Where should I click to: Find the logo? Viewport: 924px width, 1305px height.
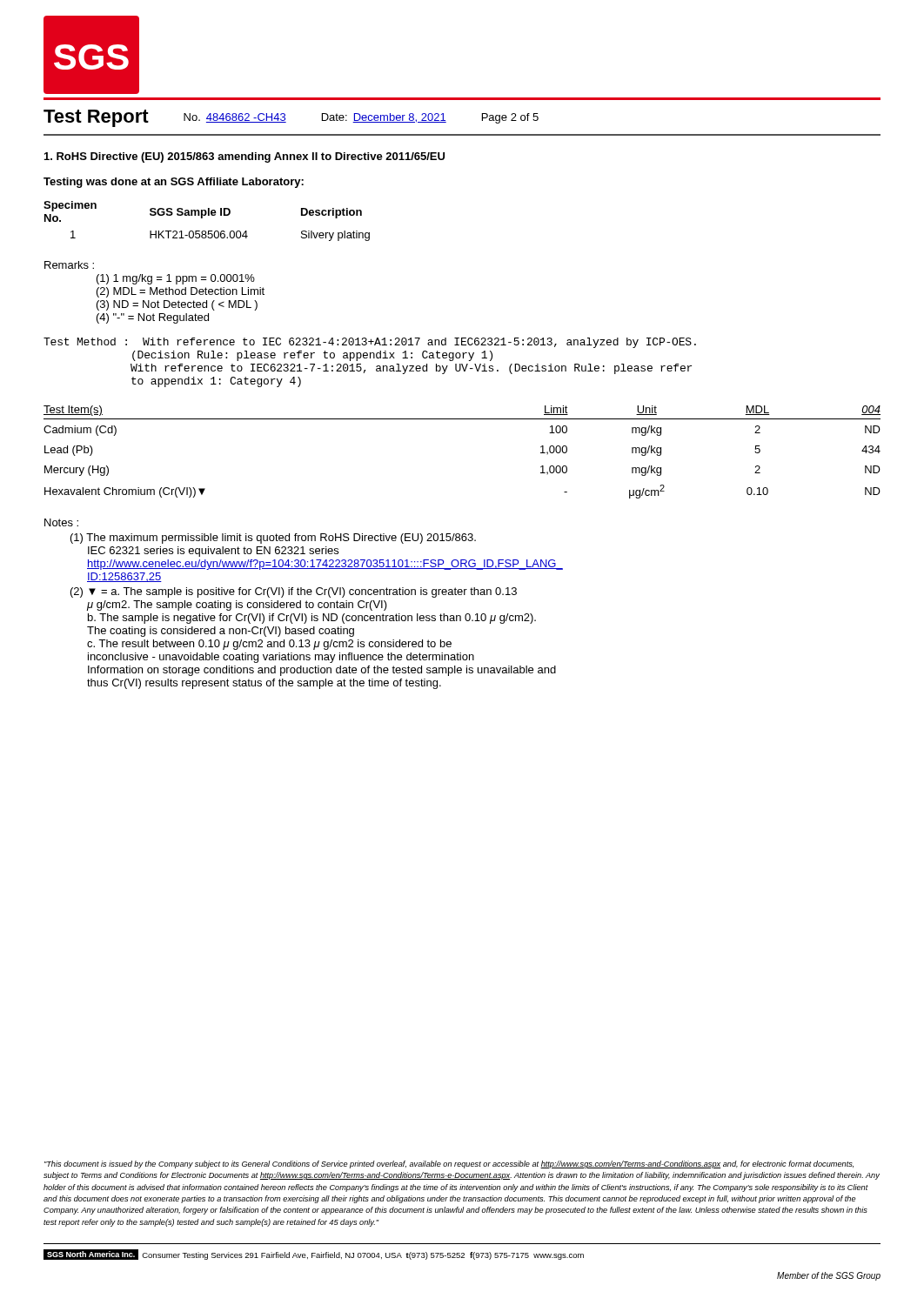(x=91, y=55)
